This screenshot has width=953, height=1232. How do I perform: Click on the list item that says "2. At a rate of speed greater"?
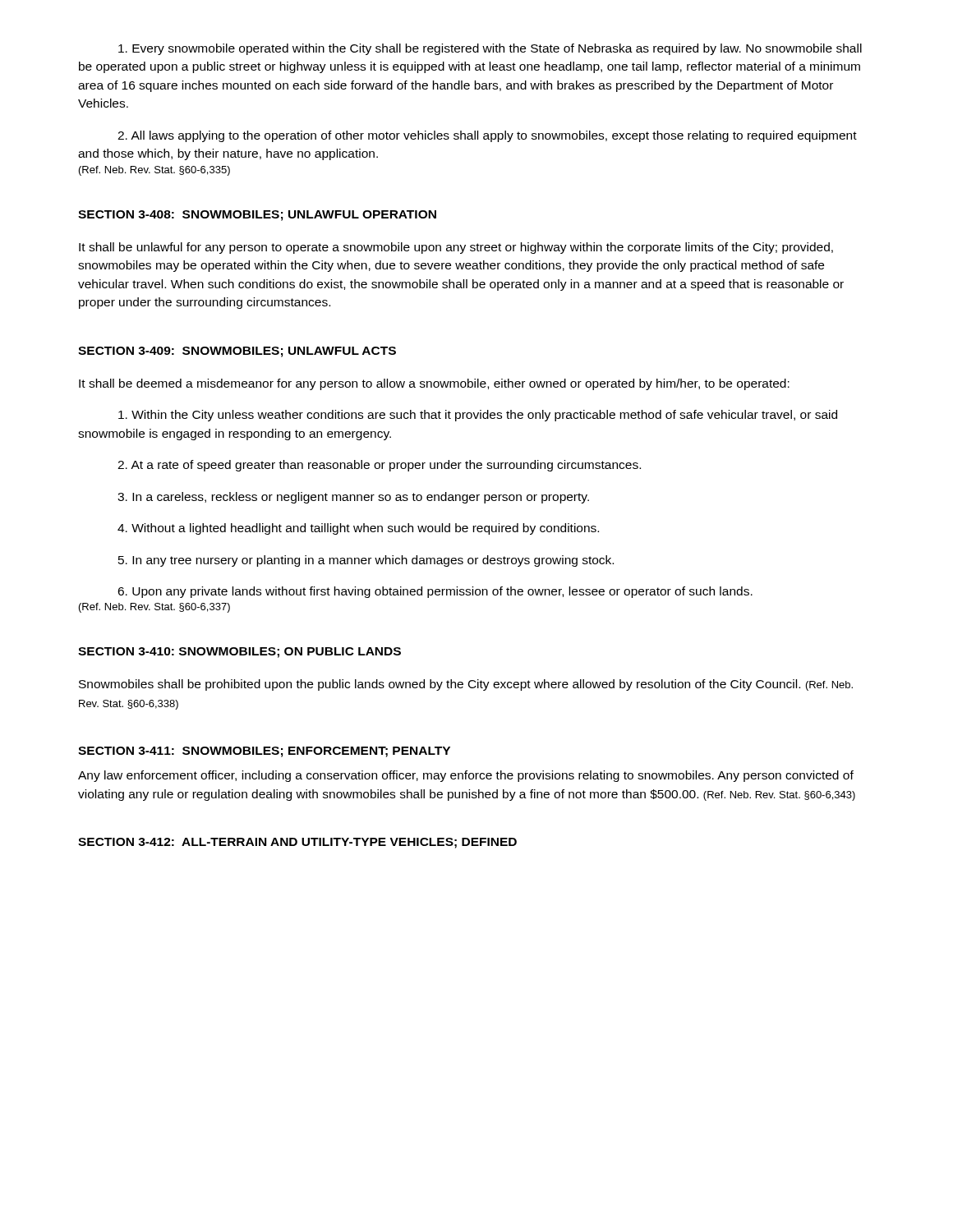point(380,465)
